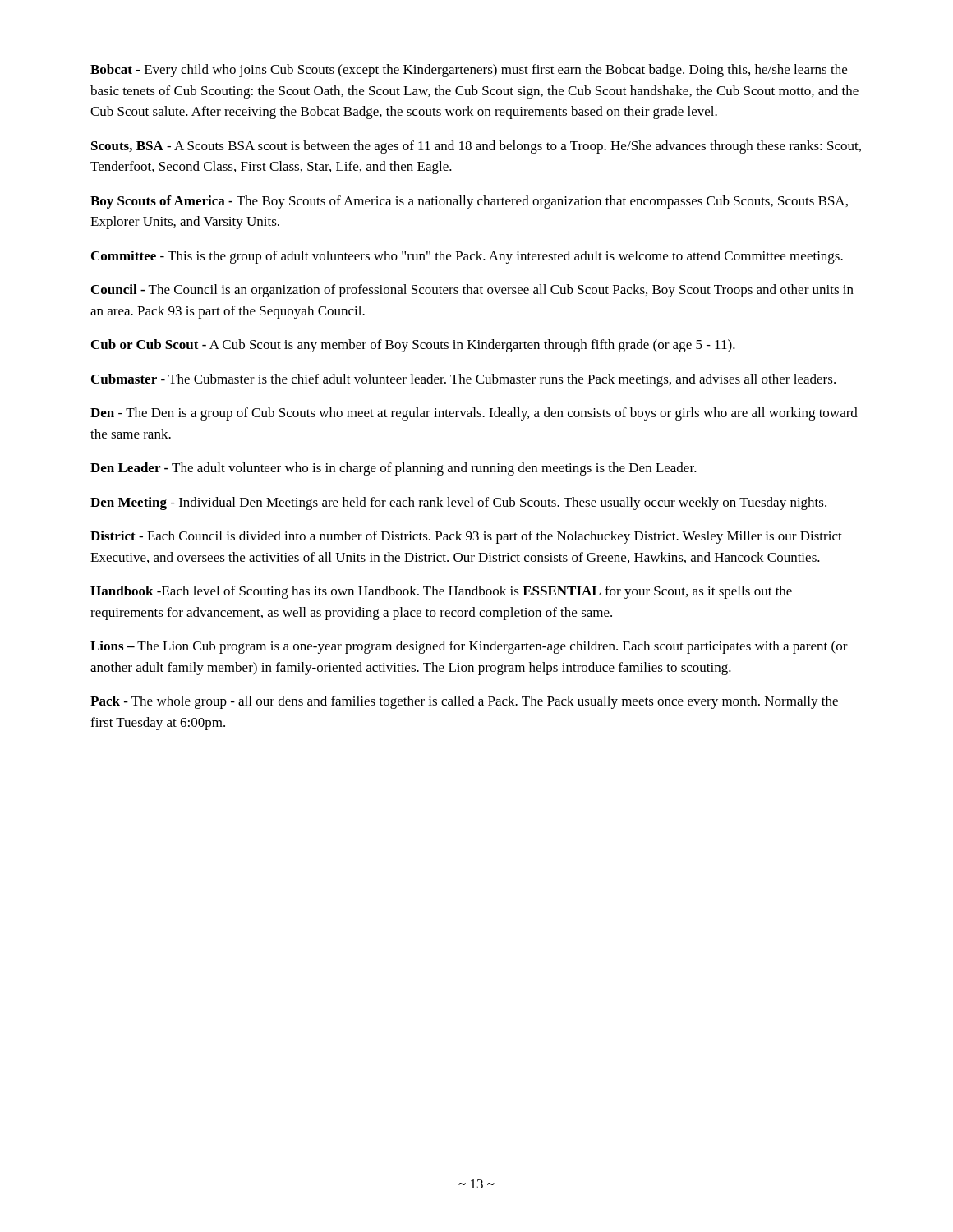Select the text block with the text "Cubmaster - The Cubmaster is"
The image size is (953, 1232).
tap(463, 379)
